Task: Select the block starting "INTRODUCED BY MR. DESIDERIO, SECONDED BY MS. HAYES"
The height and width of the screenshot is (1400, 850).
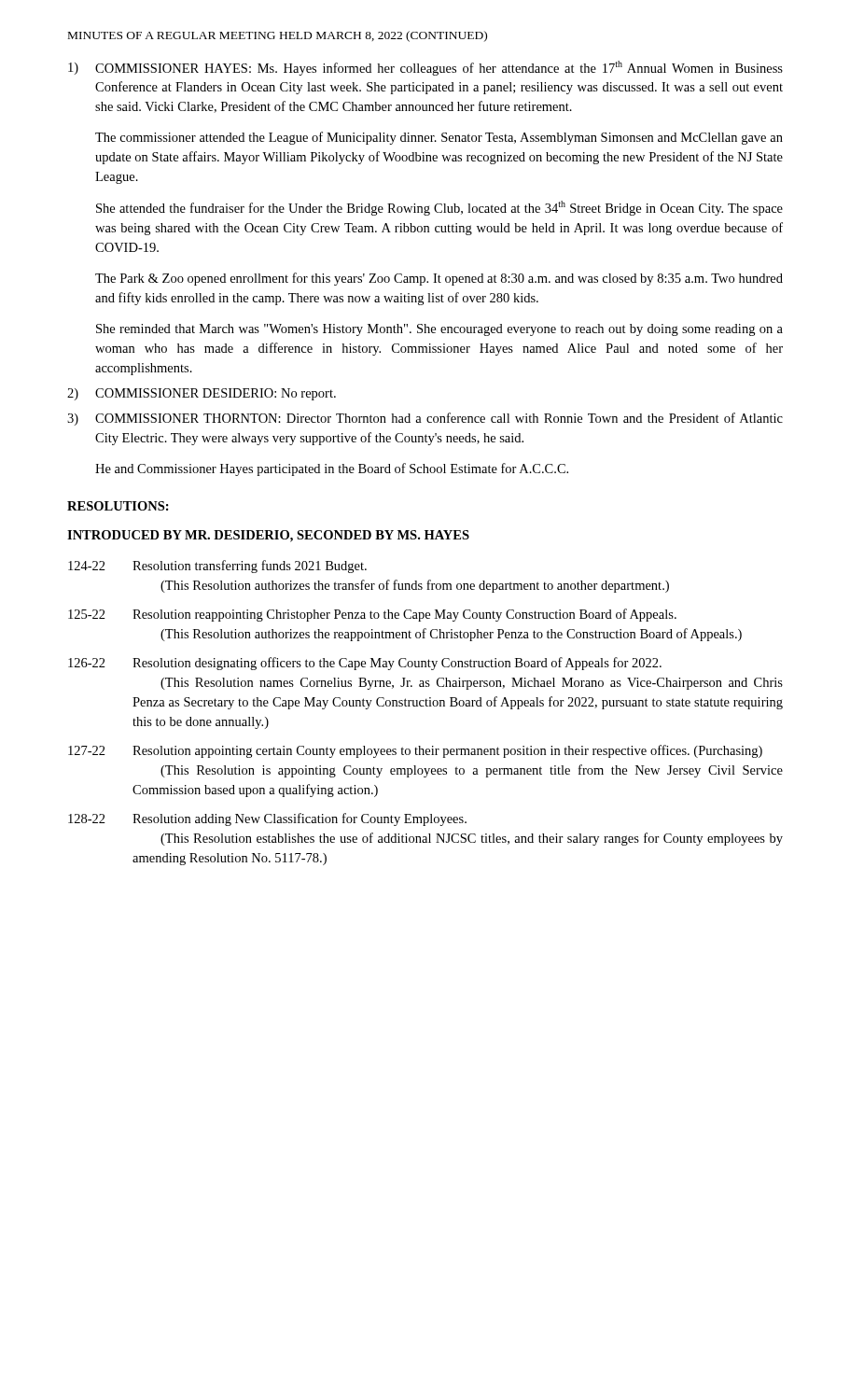Action: [425, 535]
